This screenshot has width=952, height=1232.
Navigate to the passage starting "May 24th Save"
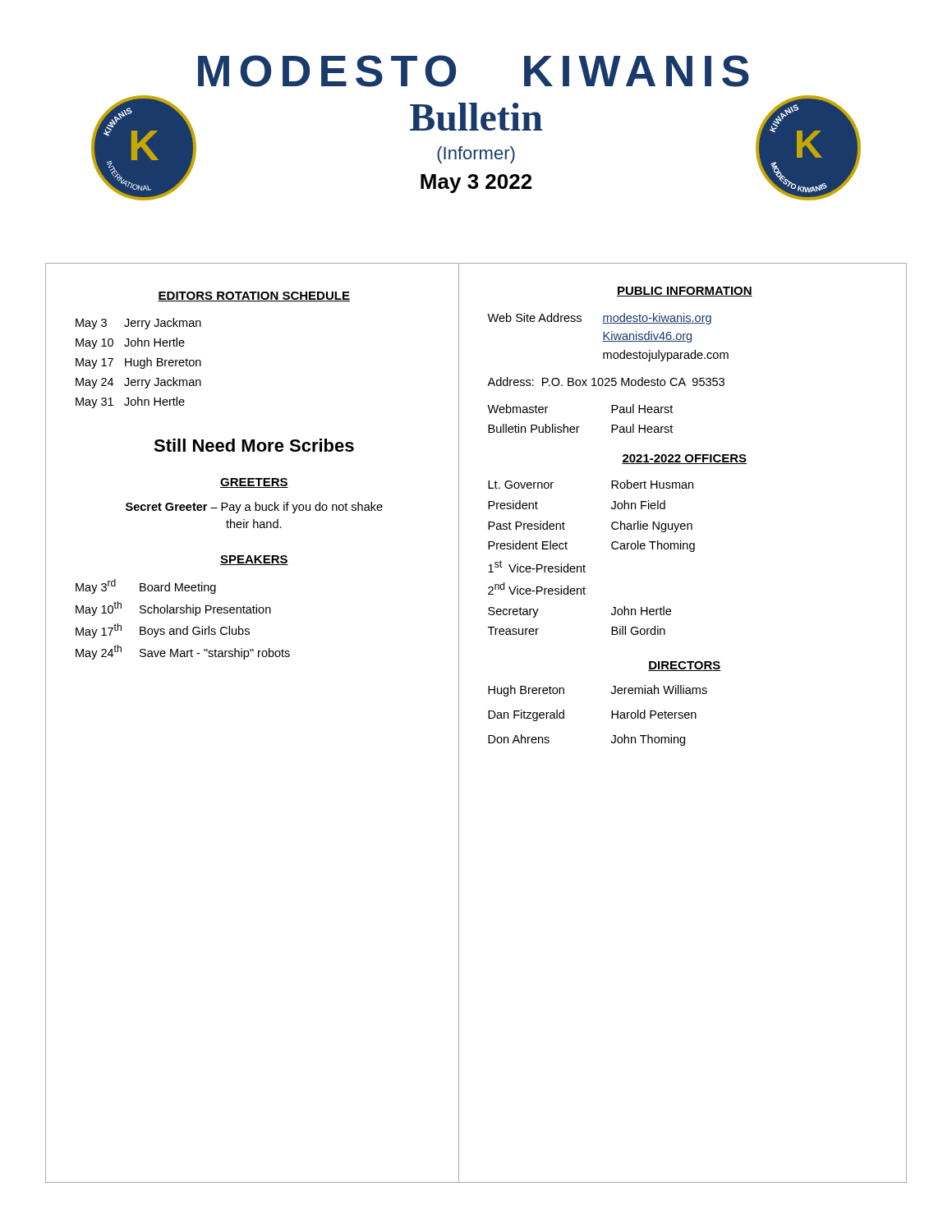pyautogui.click(x=254, y=653)
